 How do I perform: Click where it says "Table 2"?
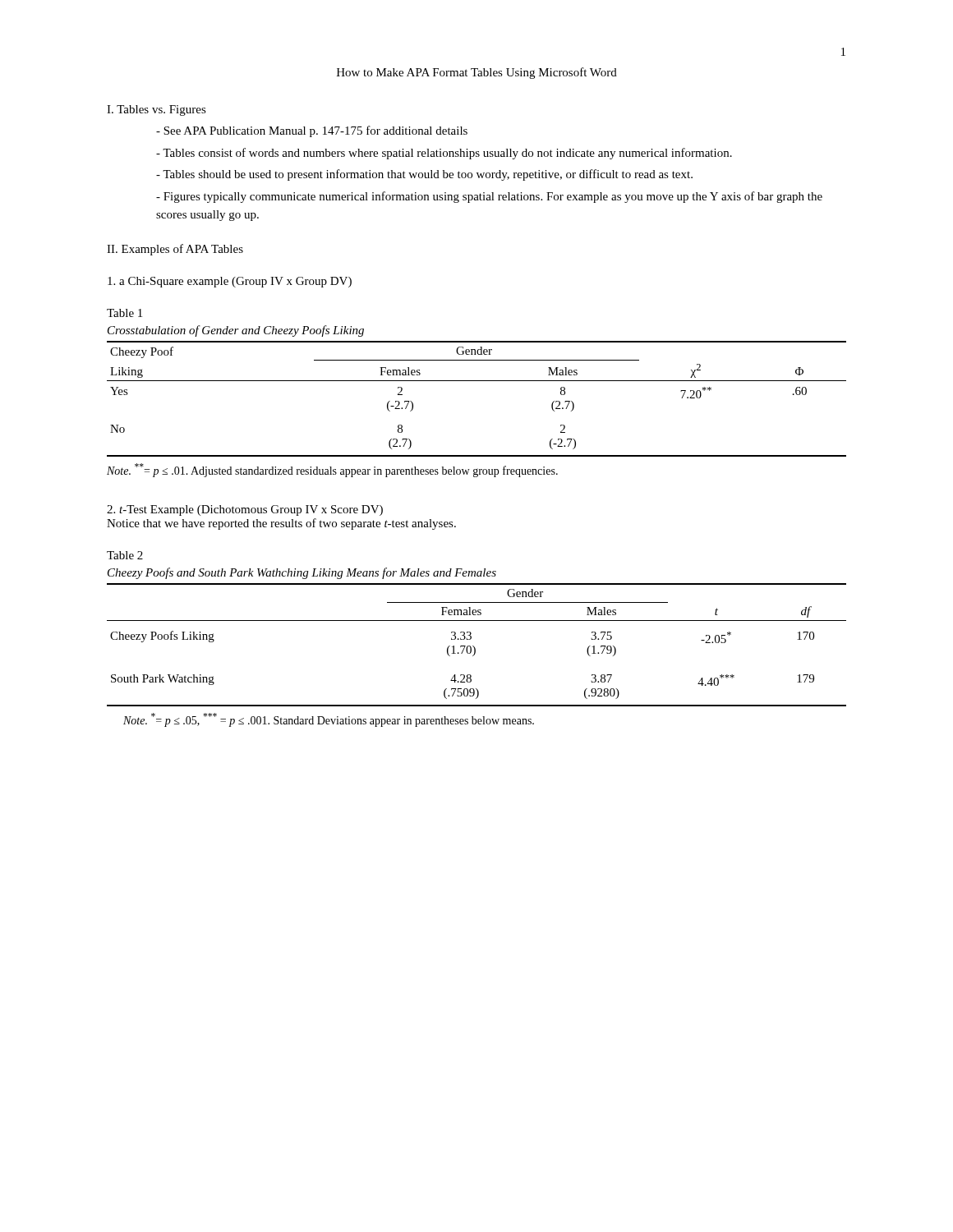[x=125, y=555]
